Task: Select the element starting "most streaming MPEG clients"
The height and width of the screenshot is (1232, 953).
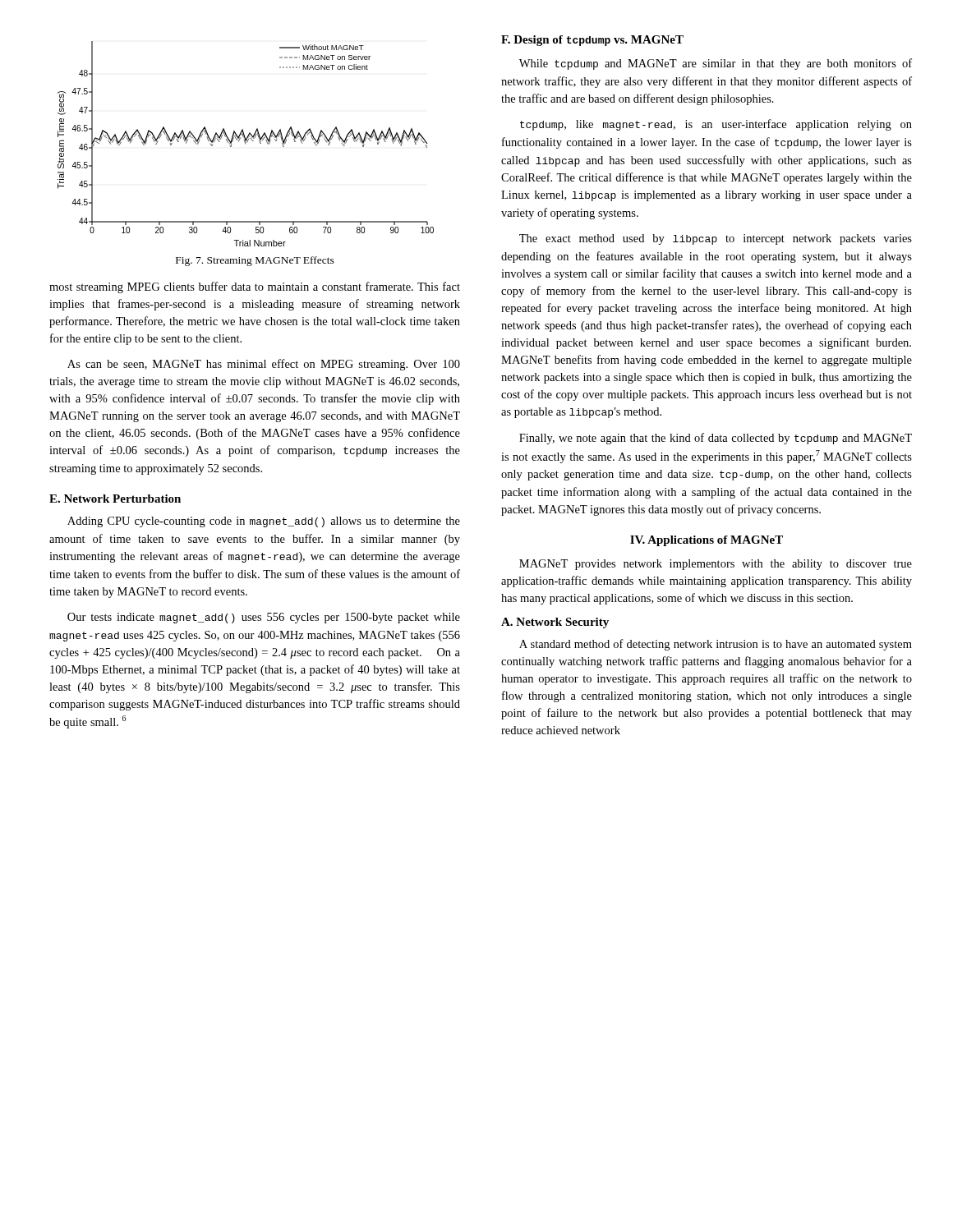Action: (x=255, y=312)
